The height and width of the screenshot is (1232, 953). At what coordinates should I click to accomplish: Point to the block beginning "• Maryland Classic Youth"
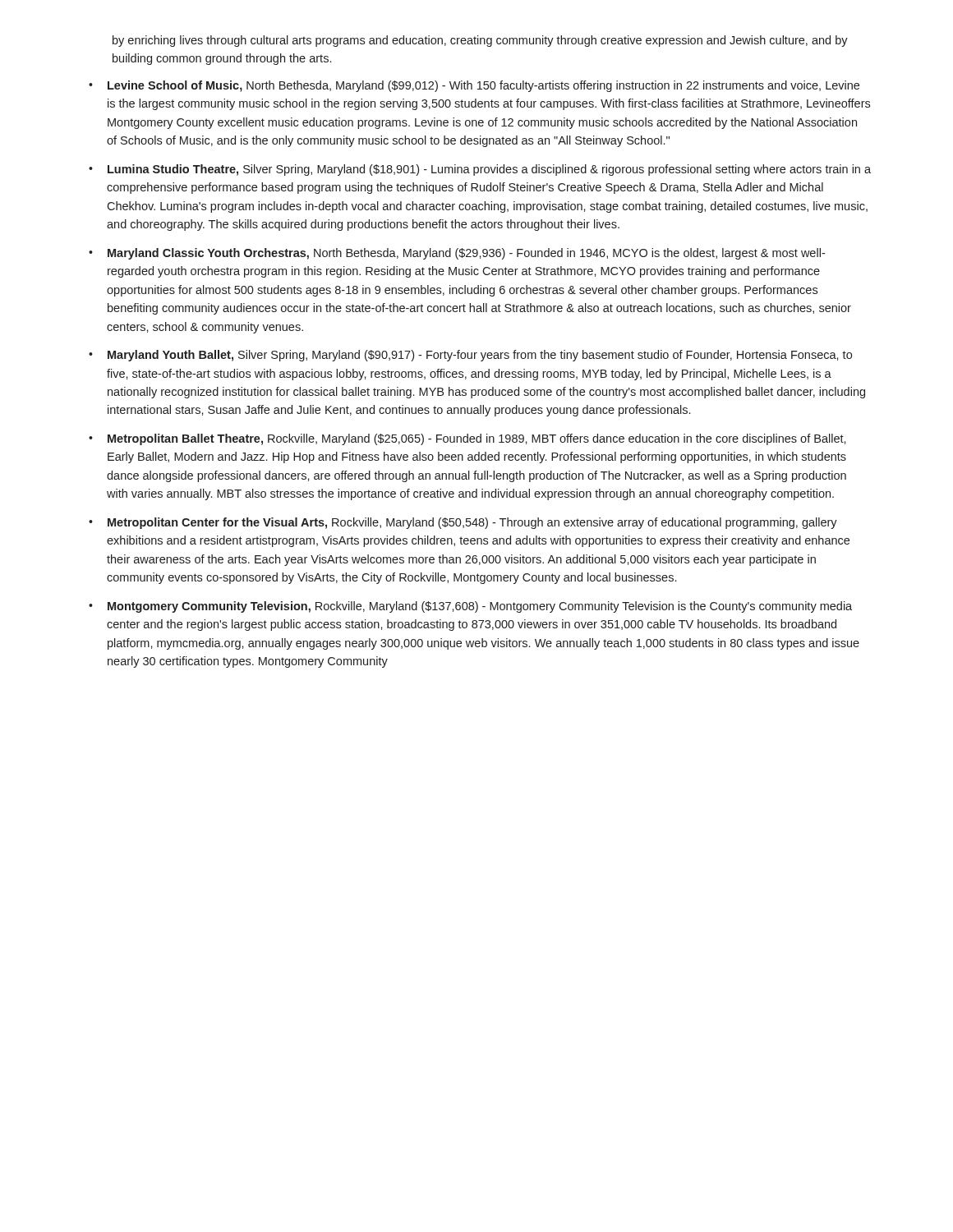(x=480, y=290)
